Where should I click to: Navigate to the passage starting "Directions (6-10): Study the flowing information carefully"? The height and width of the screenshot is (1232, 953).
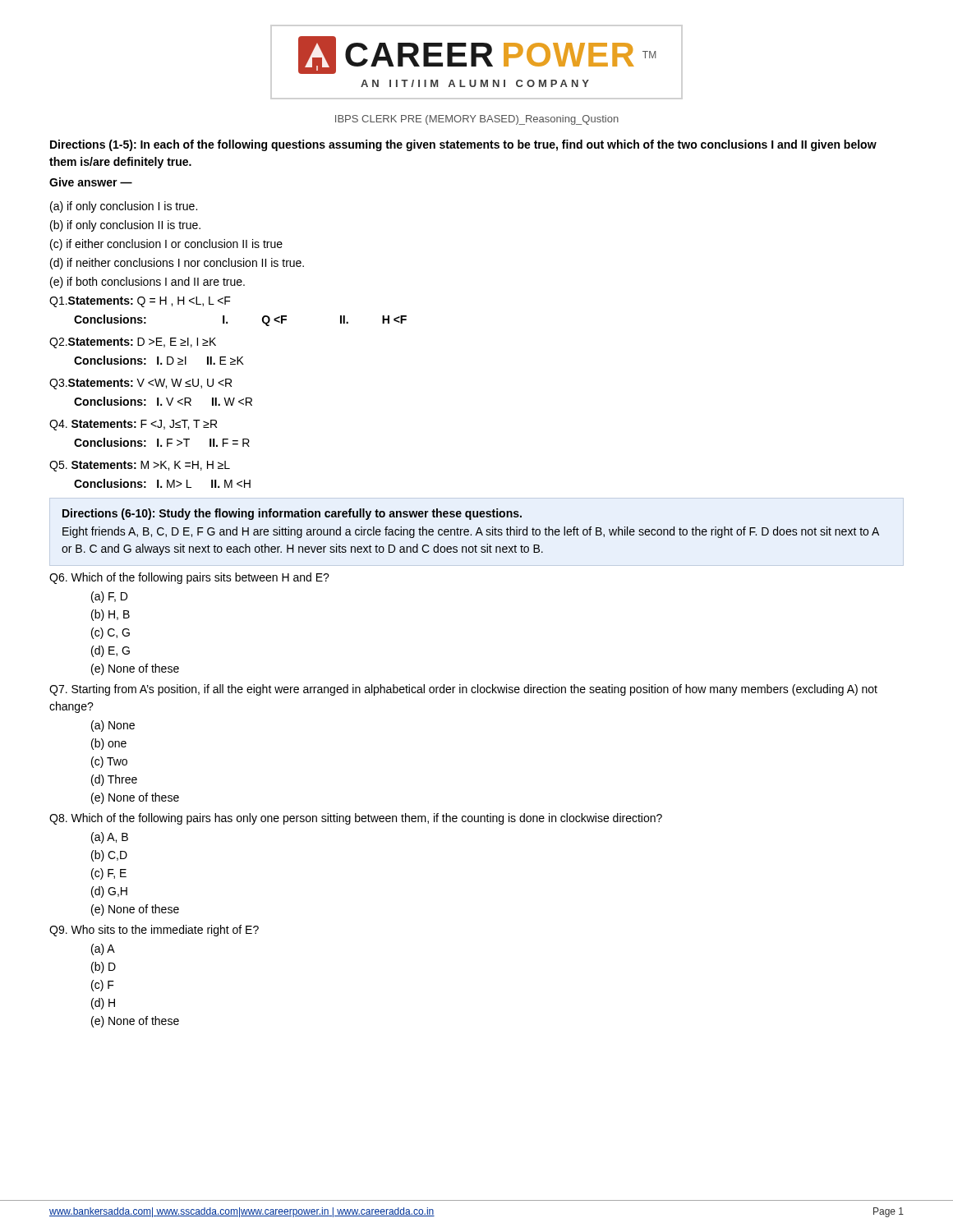(470, 531)
